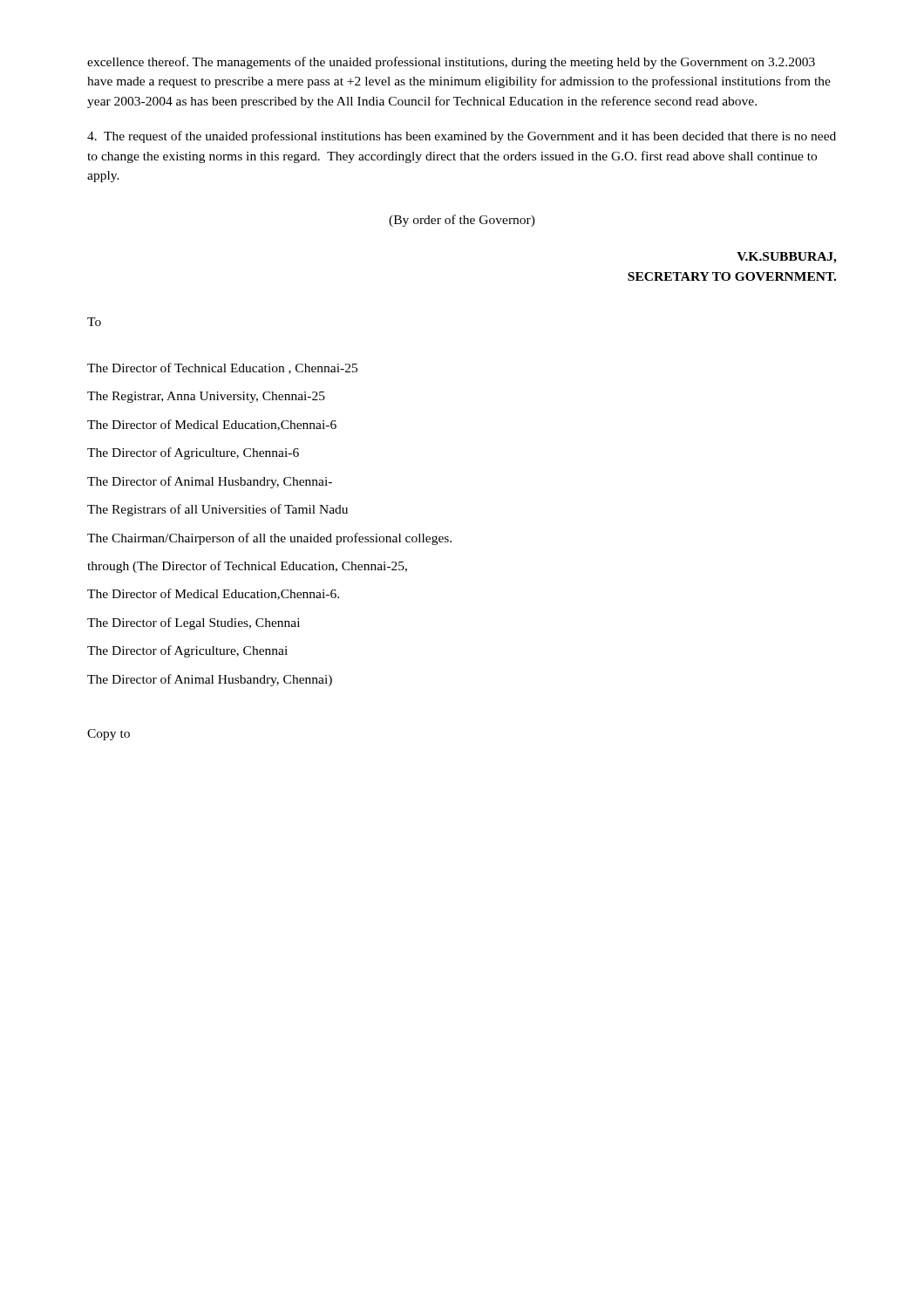The height and width of the screenshot is (1308, 924).
Task: Point to the text starting "The Registrar, Anna University, Chennai-25"
Action: (x=206, y=396)
